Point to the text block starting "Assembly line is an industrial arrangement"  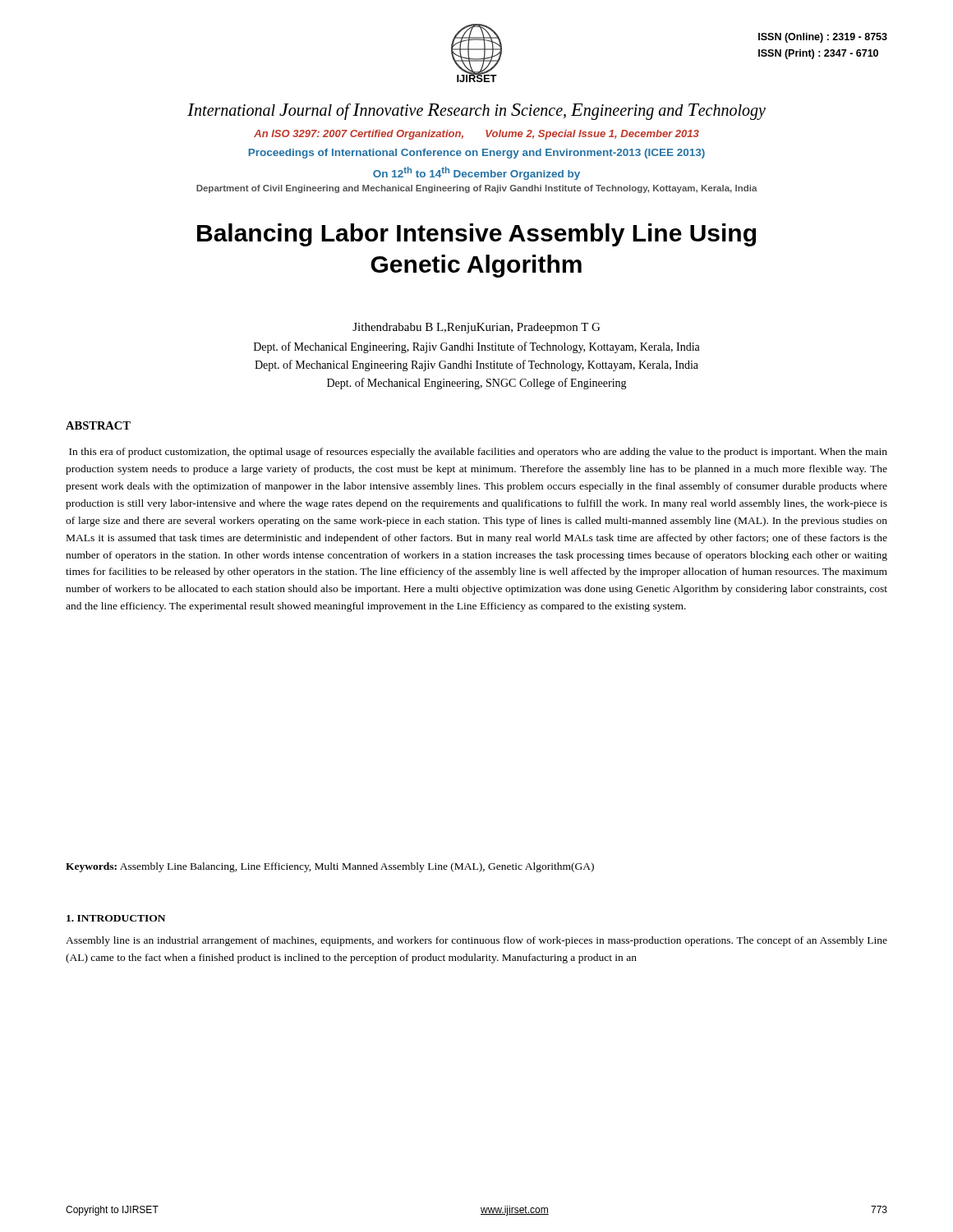pos(476,949)
